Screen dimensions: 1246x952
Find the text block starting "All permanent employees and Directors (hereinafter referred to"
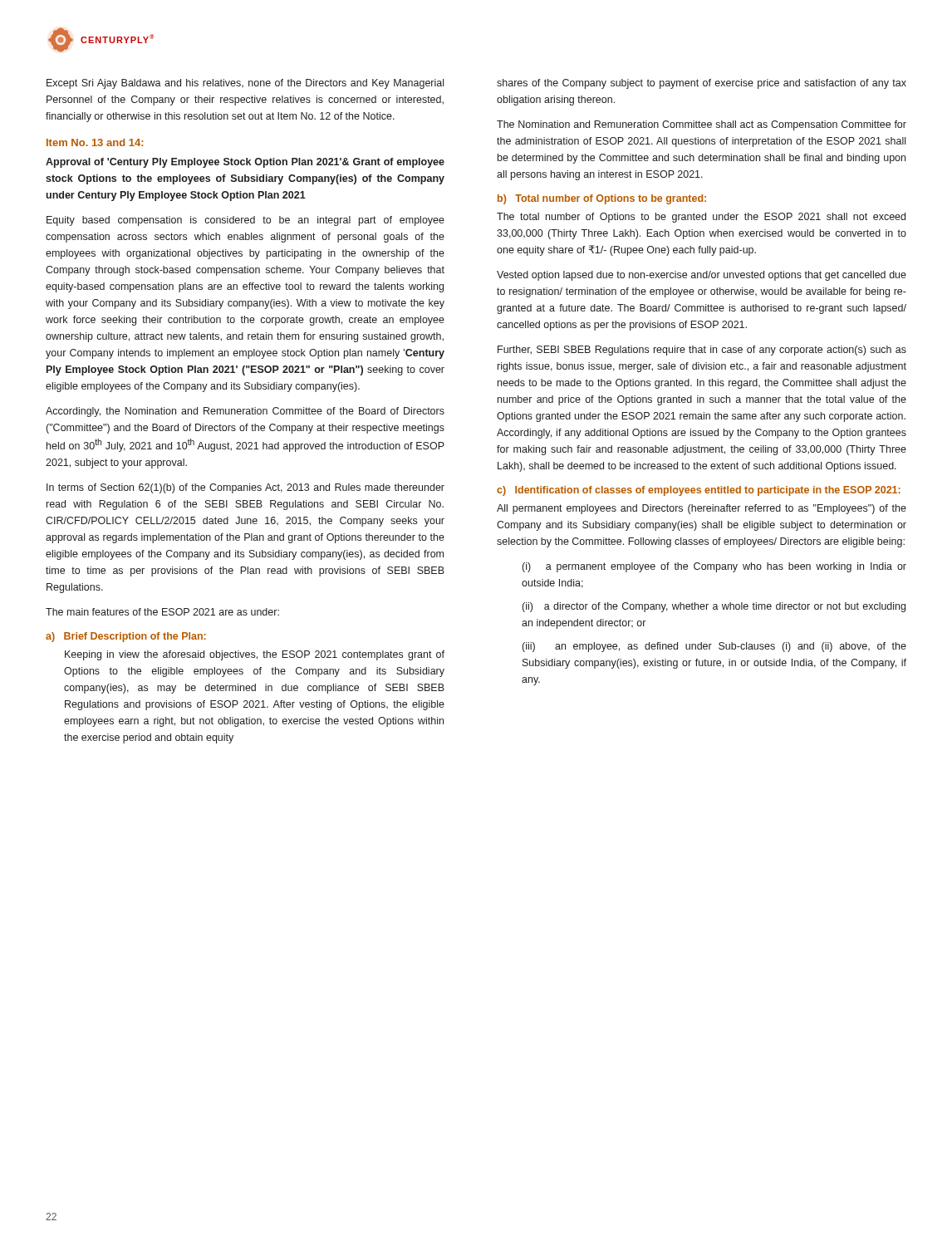(702, 525)
